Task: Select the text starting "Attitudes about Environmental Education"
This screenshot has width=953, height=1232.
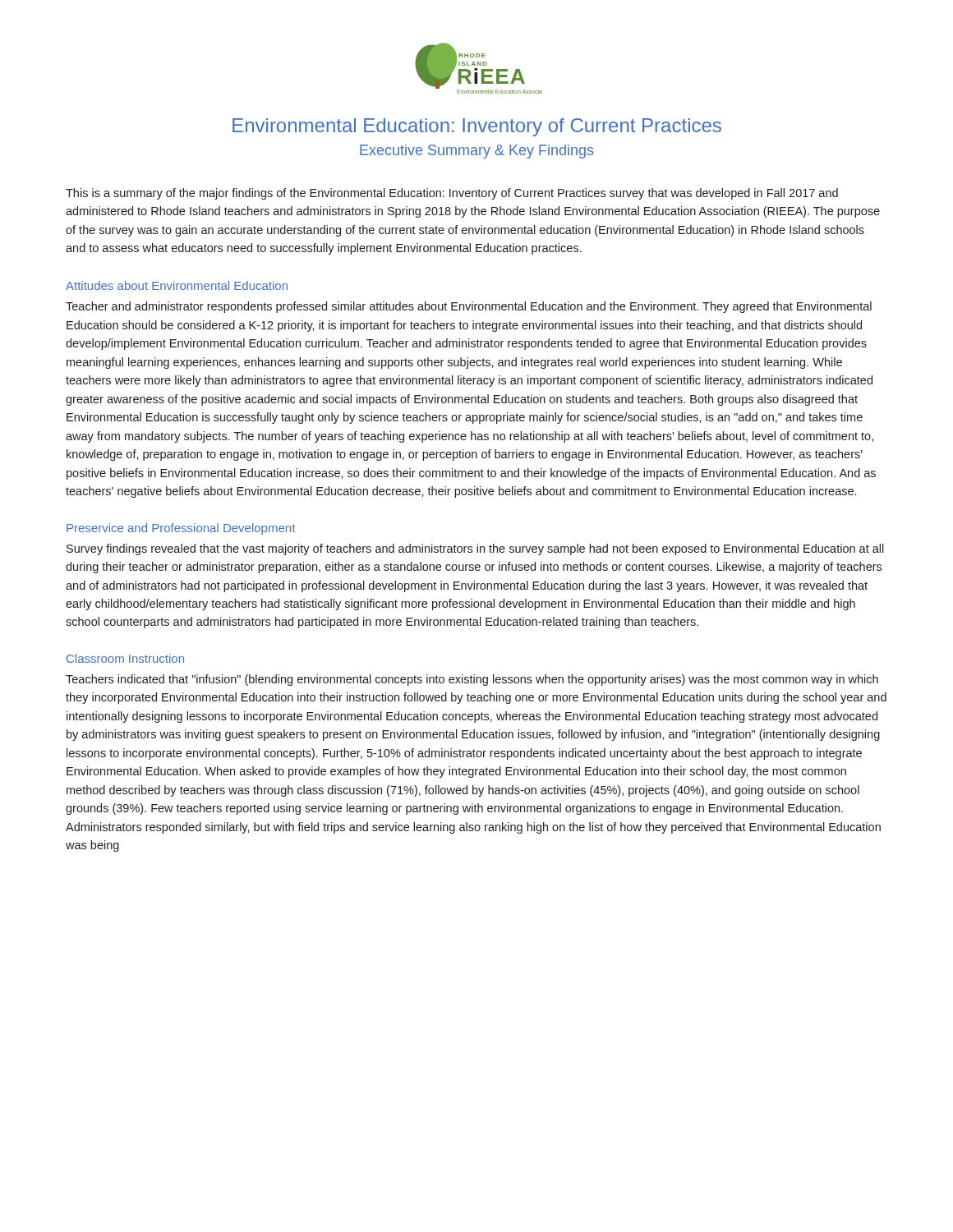Action: (177, 286)
